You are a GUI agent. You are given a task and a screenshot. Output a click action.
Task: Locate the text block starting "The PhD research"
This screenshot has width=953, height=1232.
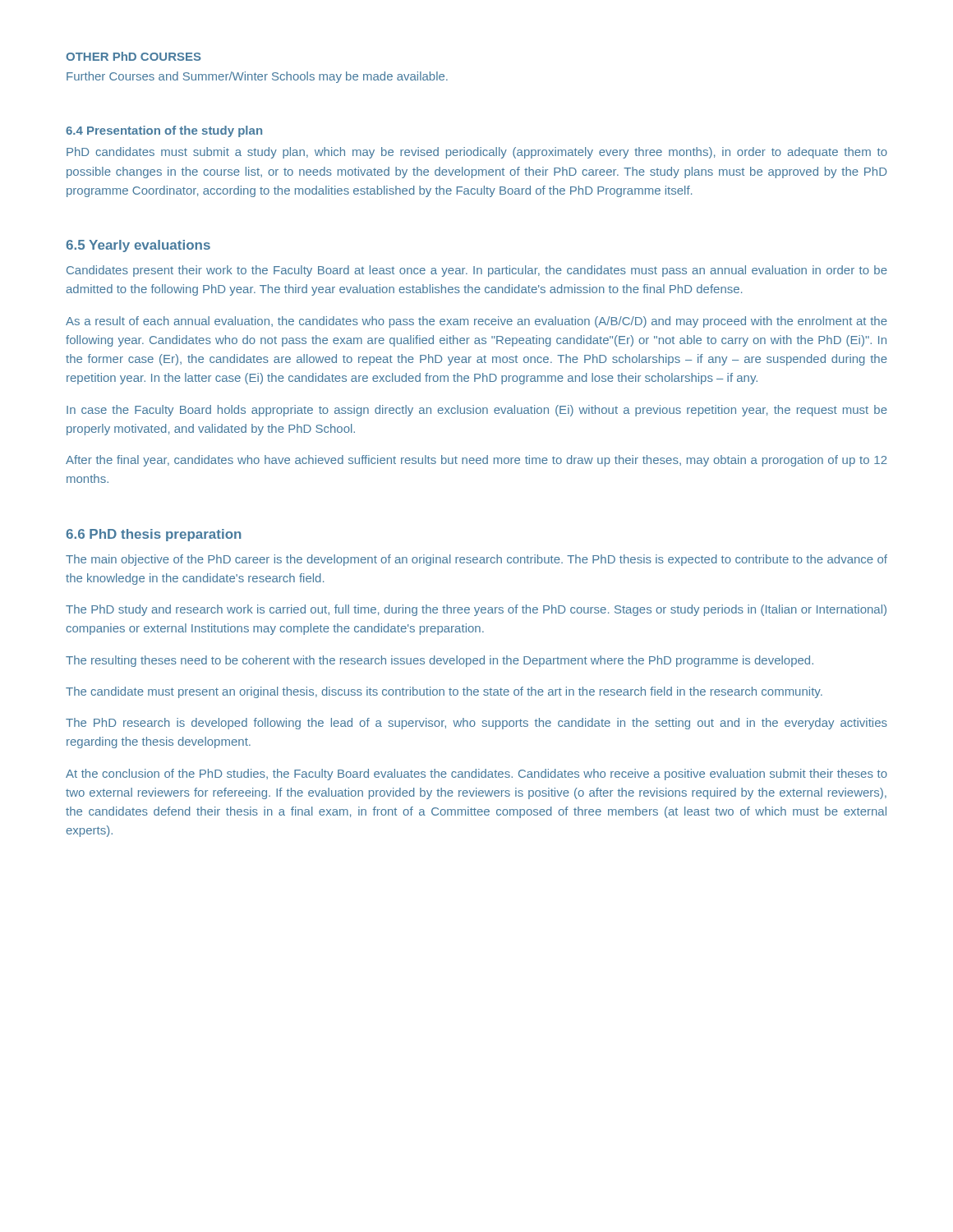[476, 732]
